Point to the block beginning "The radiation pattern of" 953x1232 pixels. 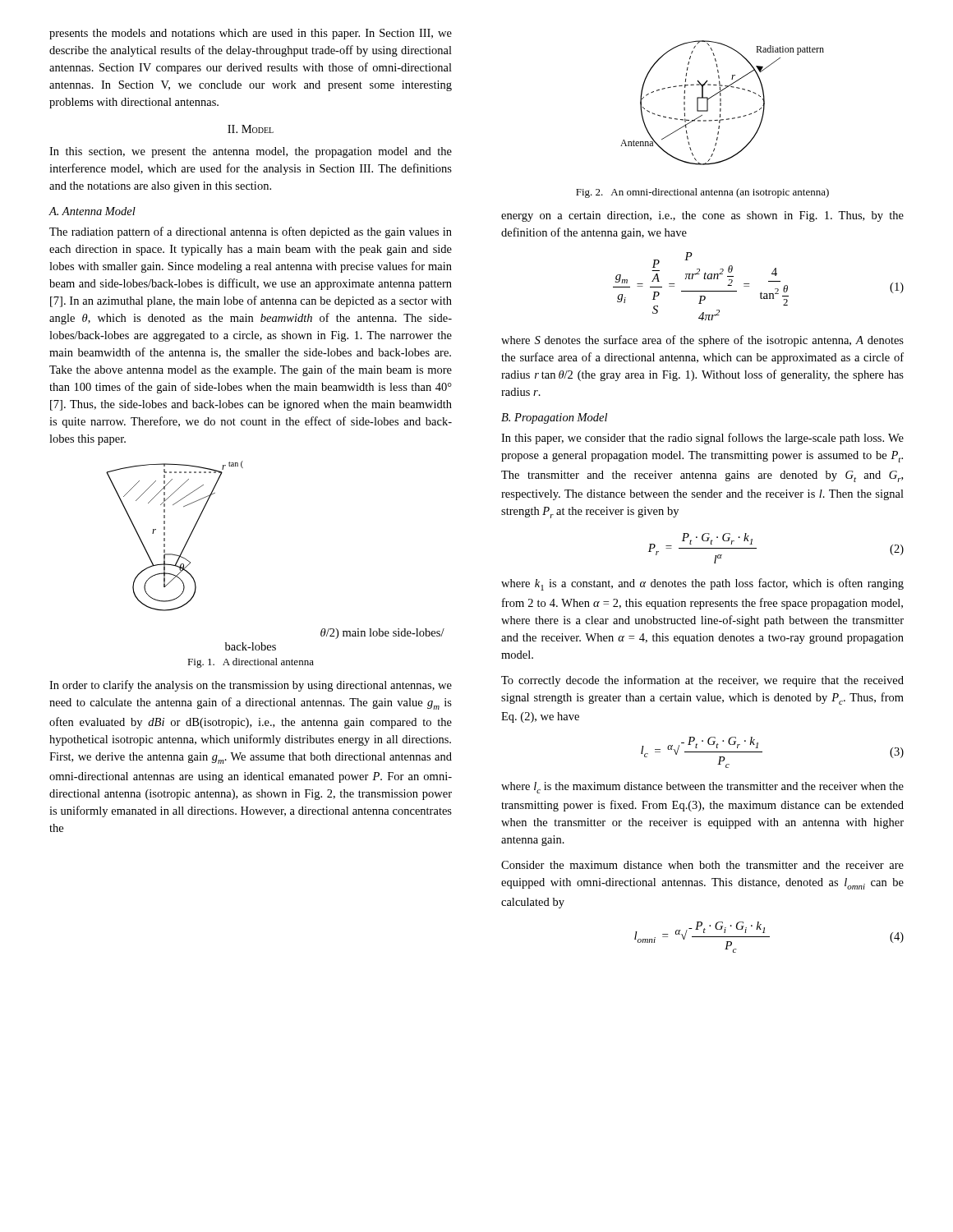(251, 336)
